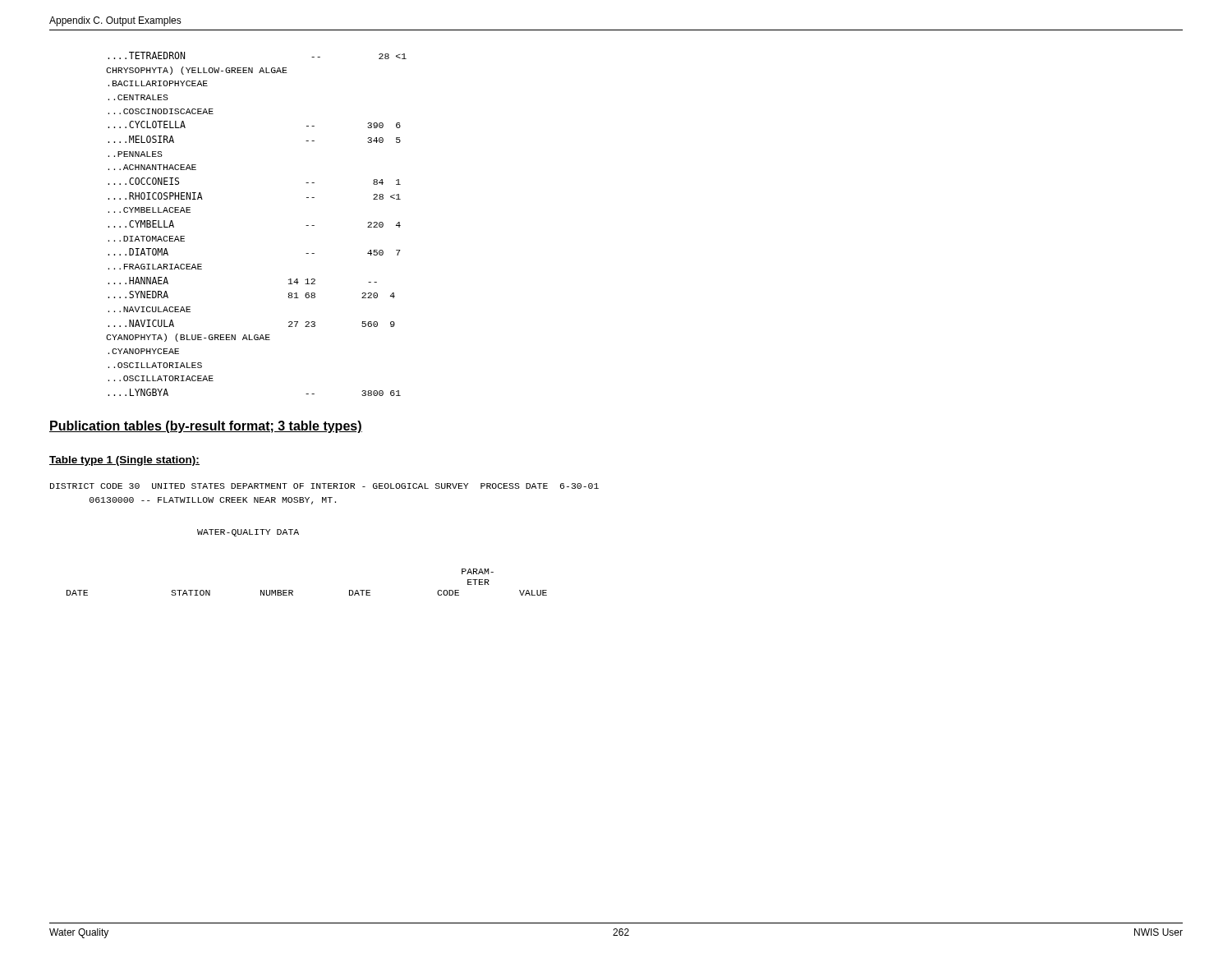Locate the section header with the text "Publication tables (by-result format; 3"
The width and height of the screenshot is (1232, 953).
tap(206, 426)
